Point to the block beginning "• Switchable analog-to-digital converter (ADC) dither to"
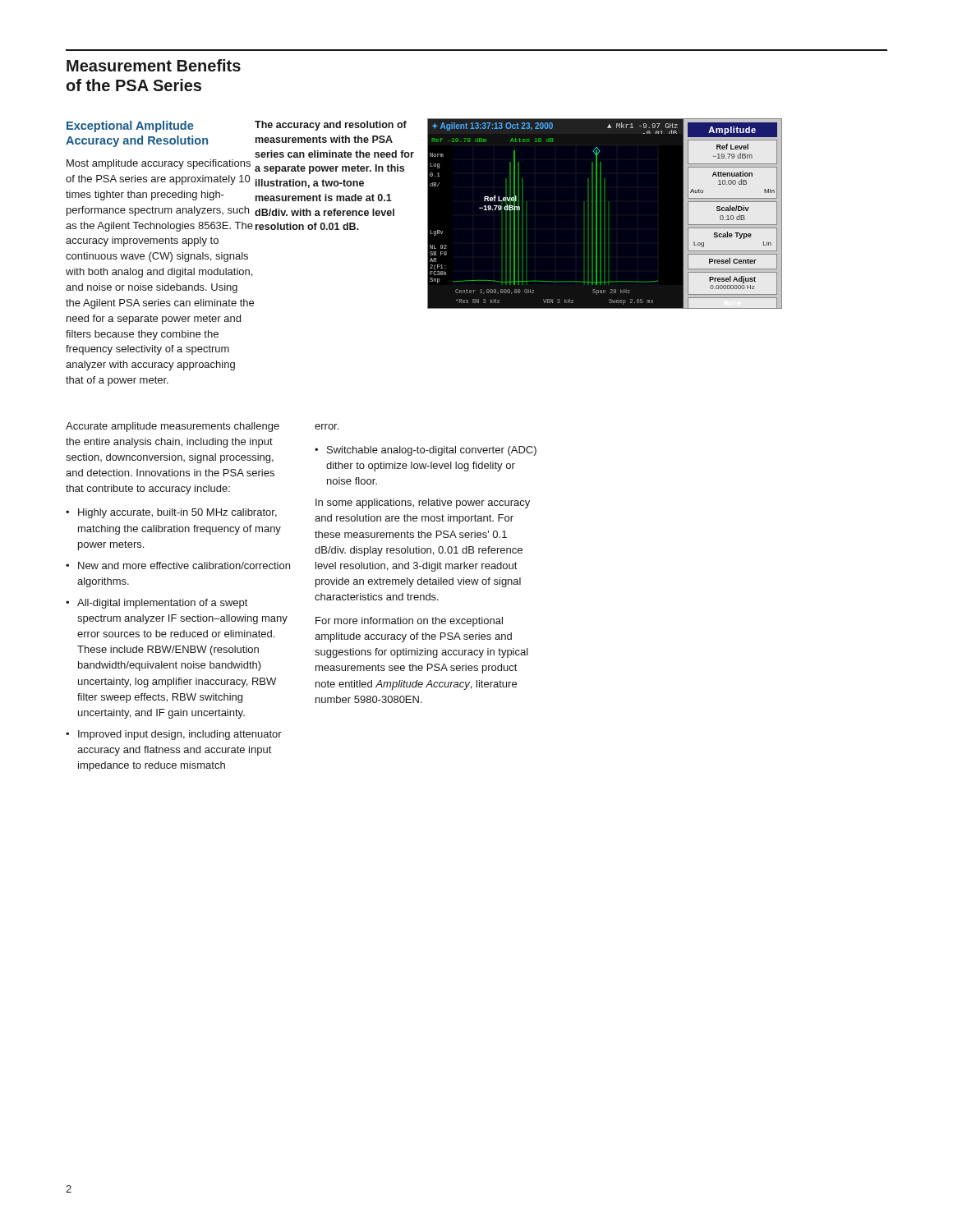The height and width of the screenshot is (1232, 953). click(x=428, y=465)
